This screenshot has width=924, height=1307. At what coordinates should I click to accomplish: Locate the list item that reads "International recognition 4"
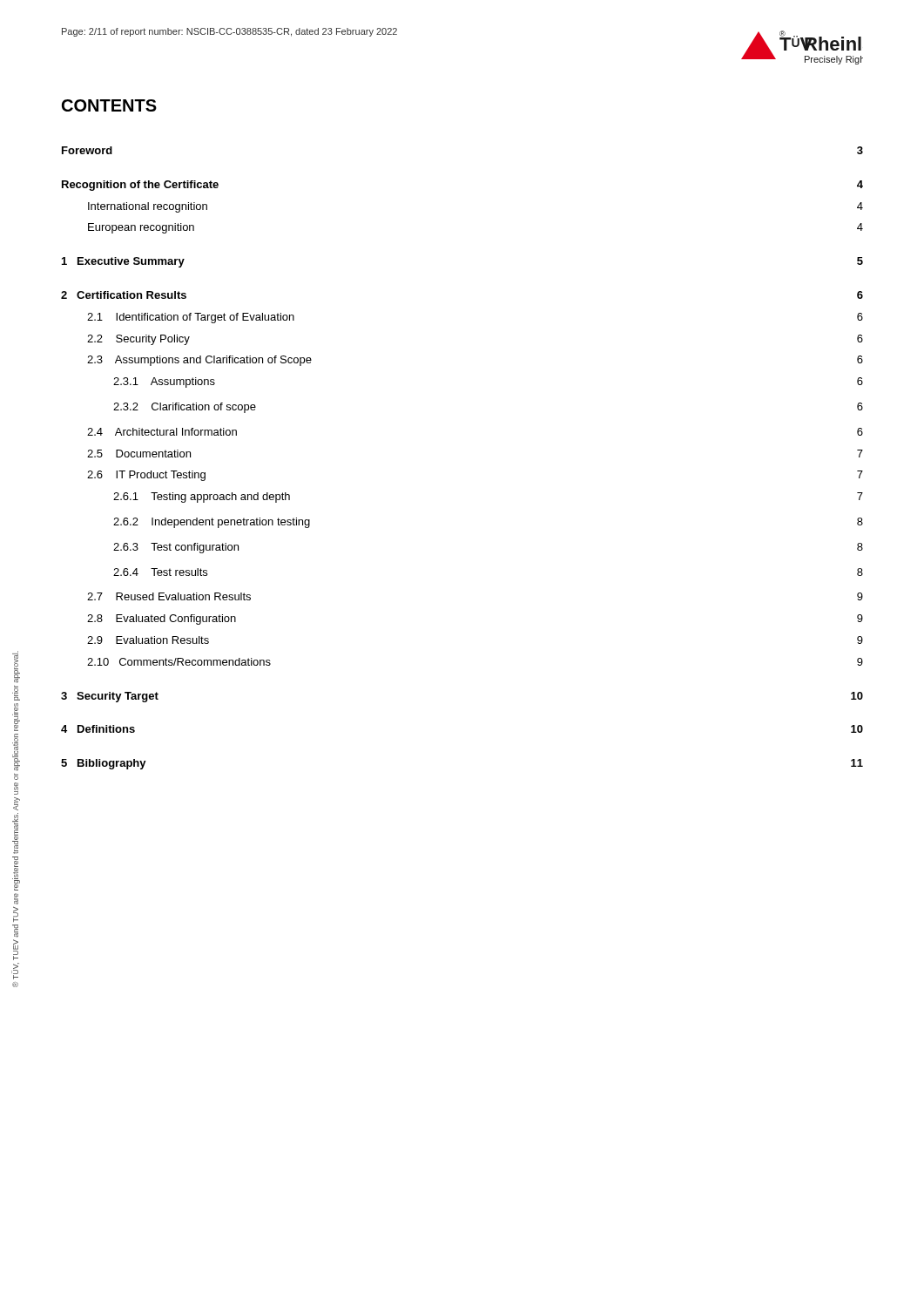[145, 207]
